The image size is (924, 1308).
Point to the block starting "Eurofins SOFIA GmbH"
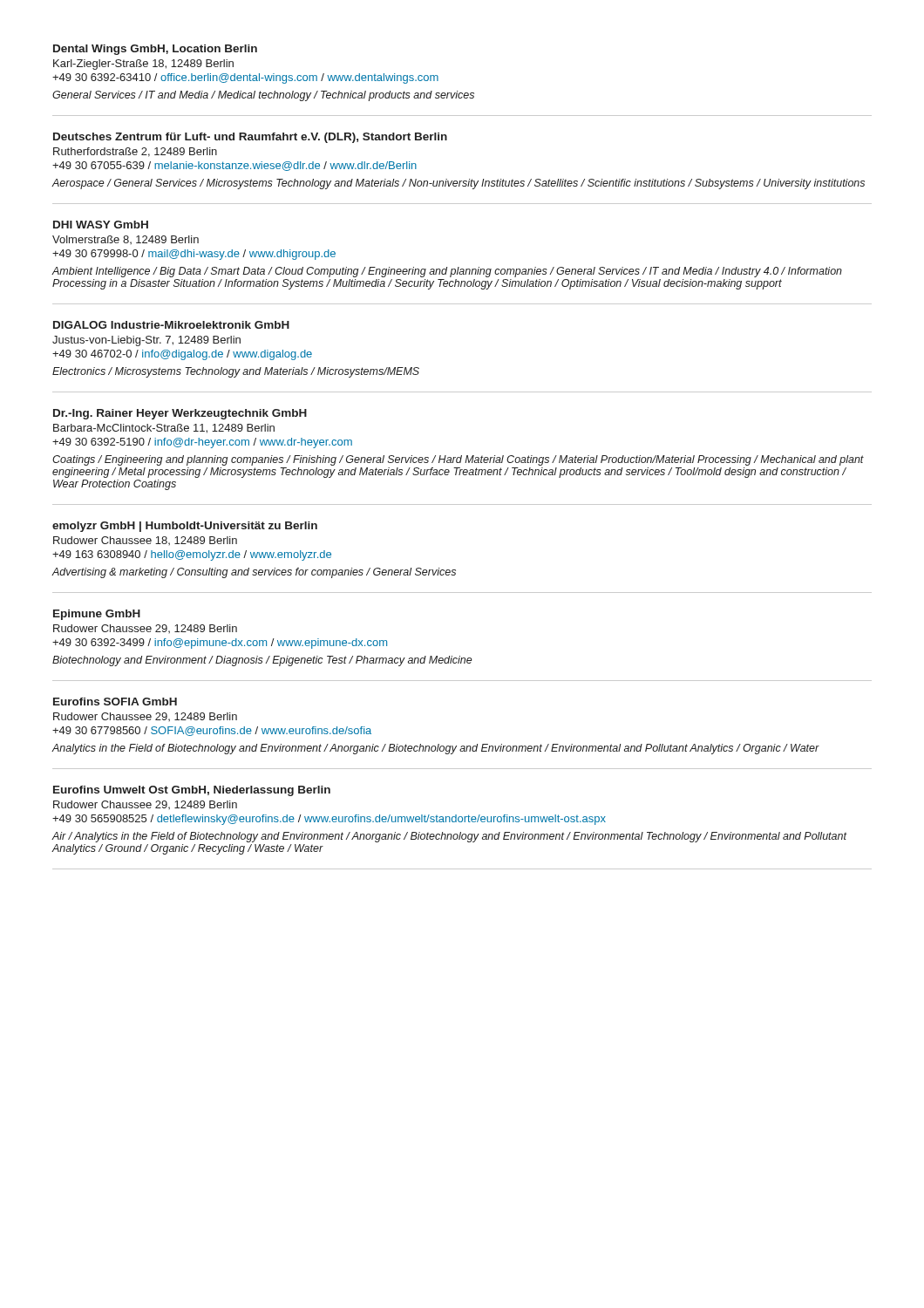pyautogui.click(x=115, y=701)
